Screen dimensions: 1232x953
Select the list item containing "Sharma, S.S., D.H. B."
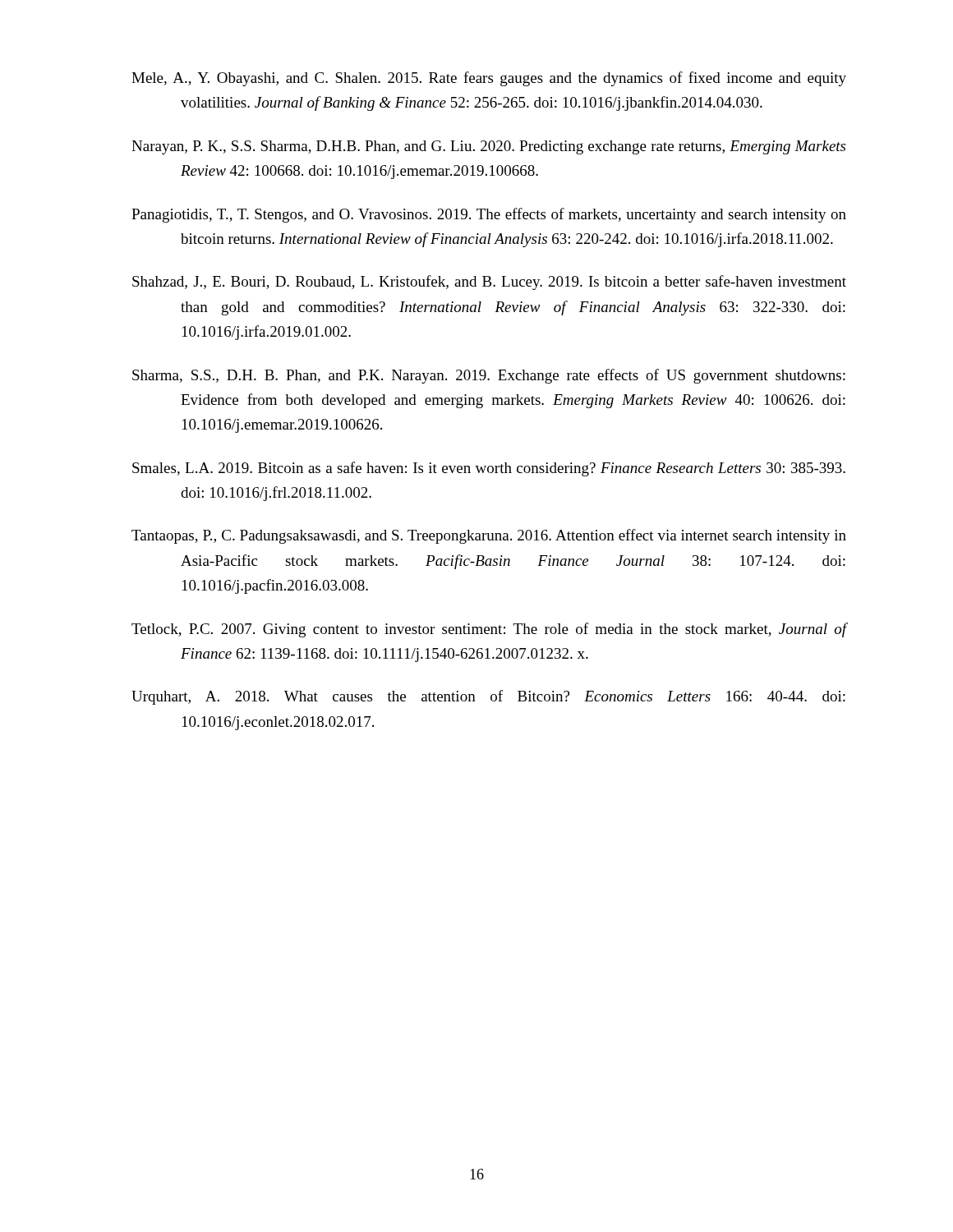click(489, 399)
